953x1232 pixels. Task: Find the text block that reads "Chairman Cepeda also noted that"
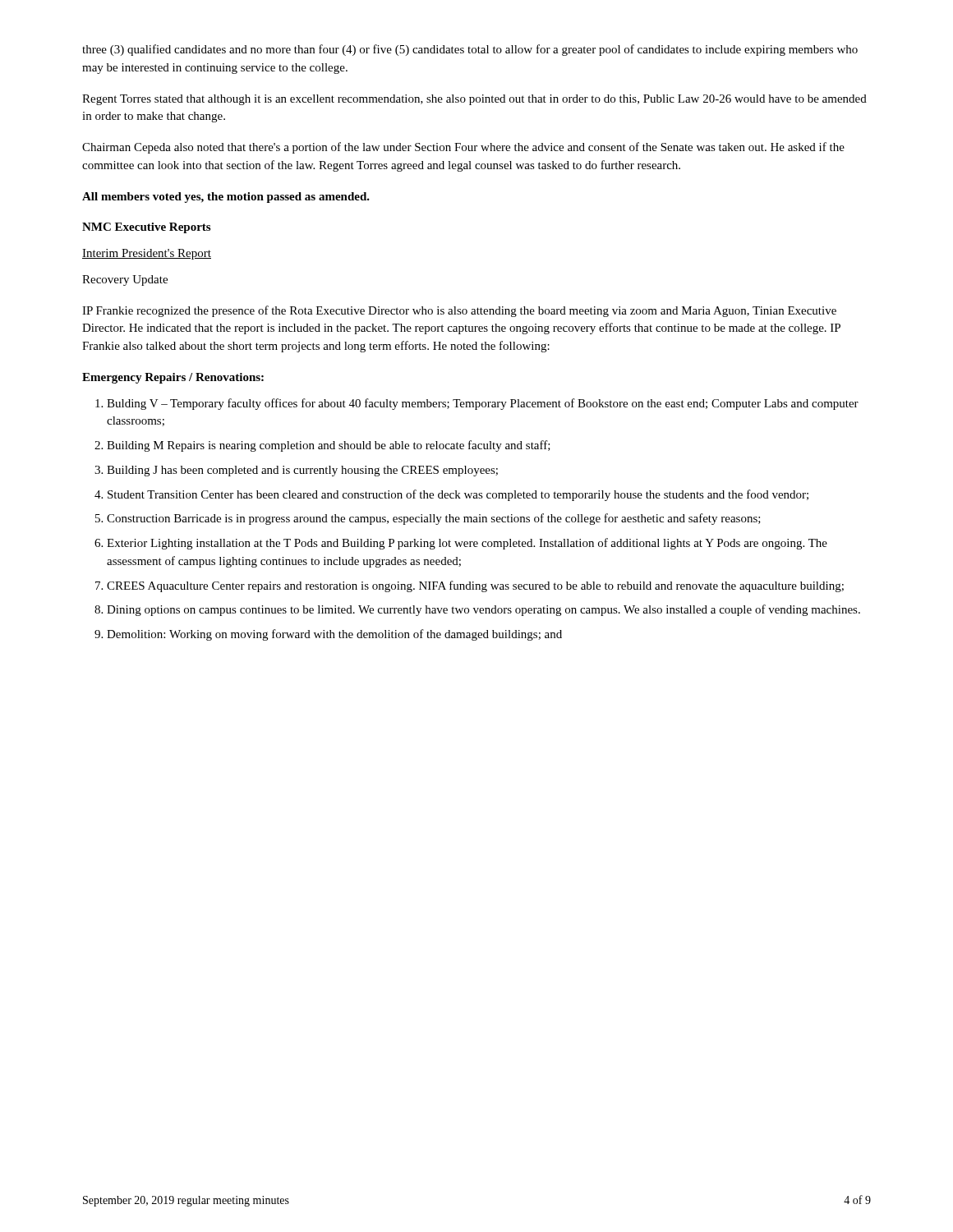476,157
